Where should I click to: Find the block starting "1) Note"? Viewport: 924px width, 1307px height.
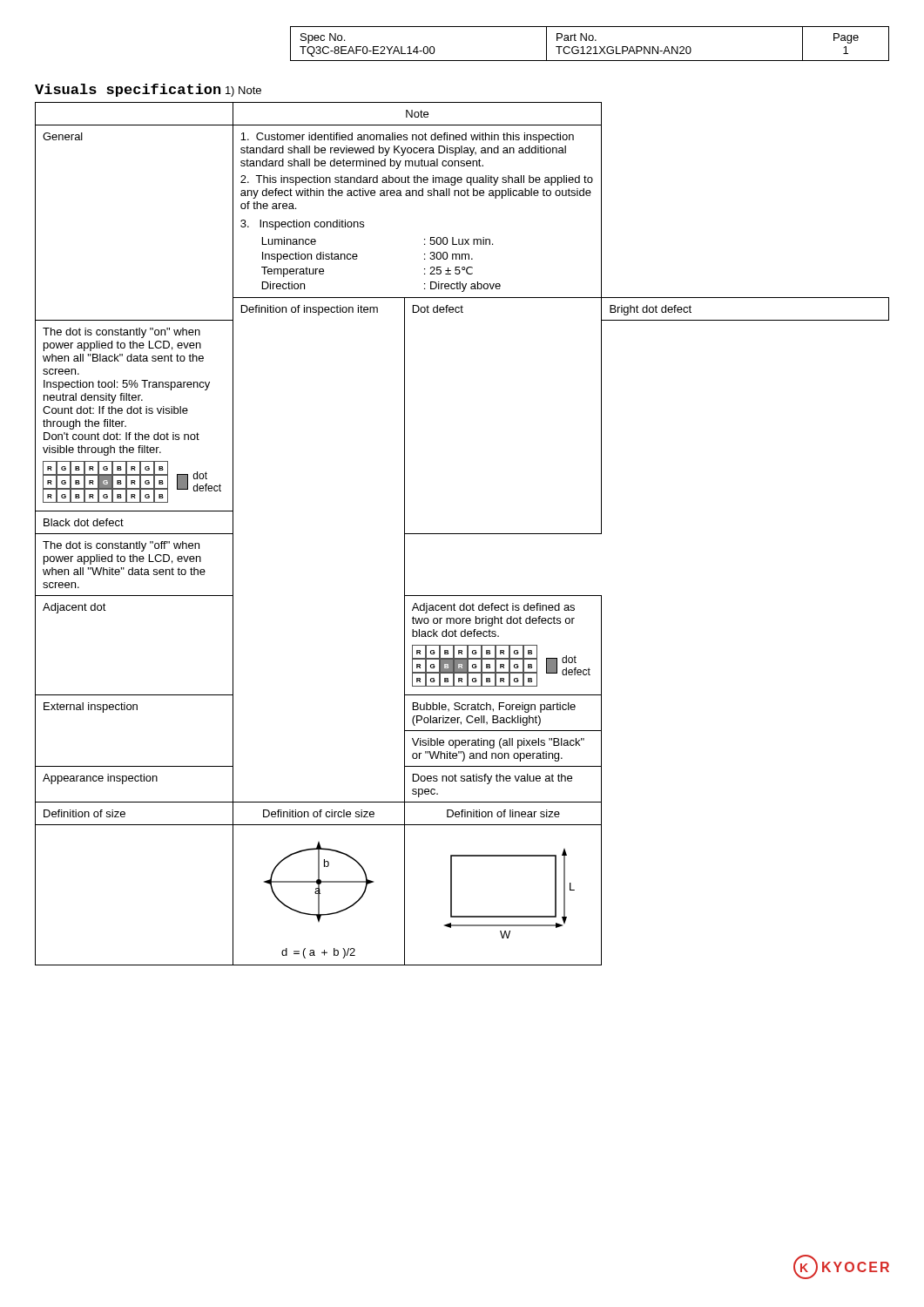point(243,90)
